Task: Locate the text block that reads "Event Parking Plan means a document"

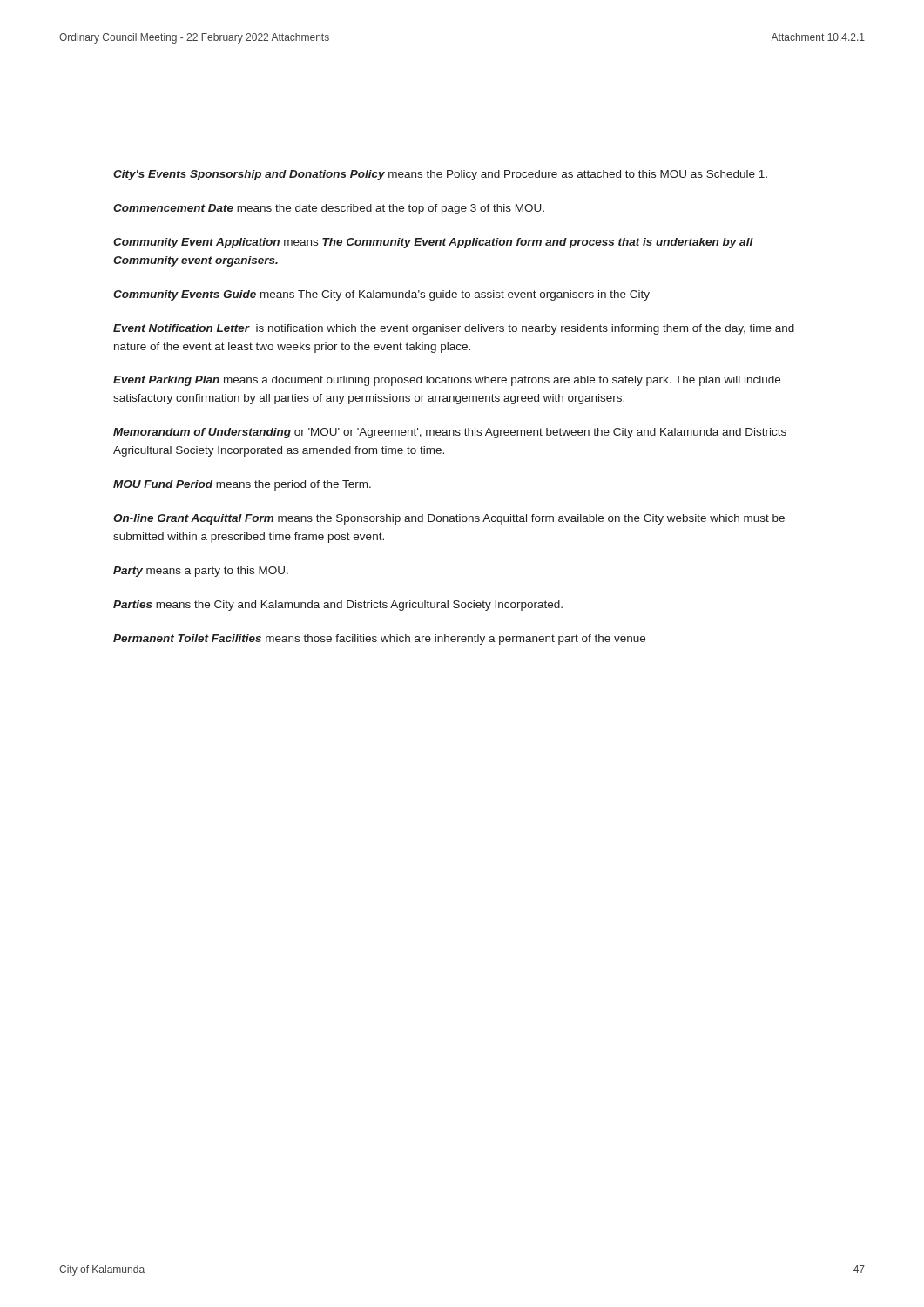Action: [447, 389]
